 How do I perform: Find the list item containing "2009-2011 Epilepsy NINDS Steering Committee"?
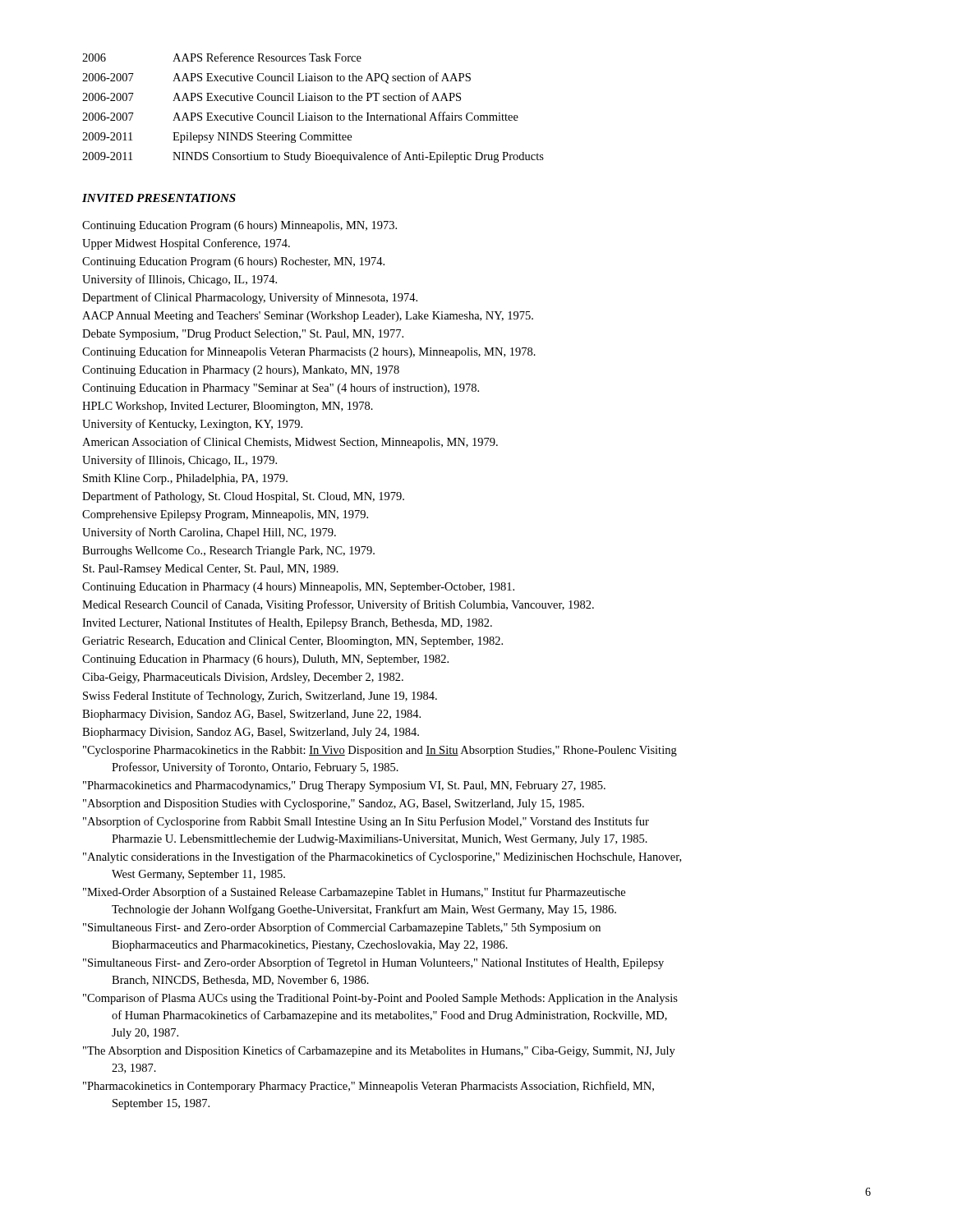(x=217, y=138)
